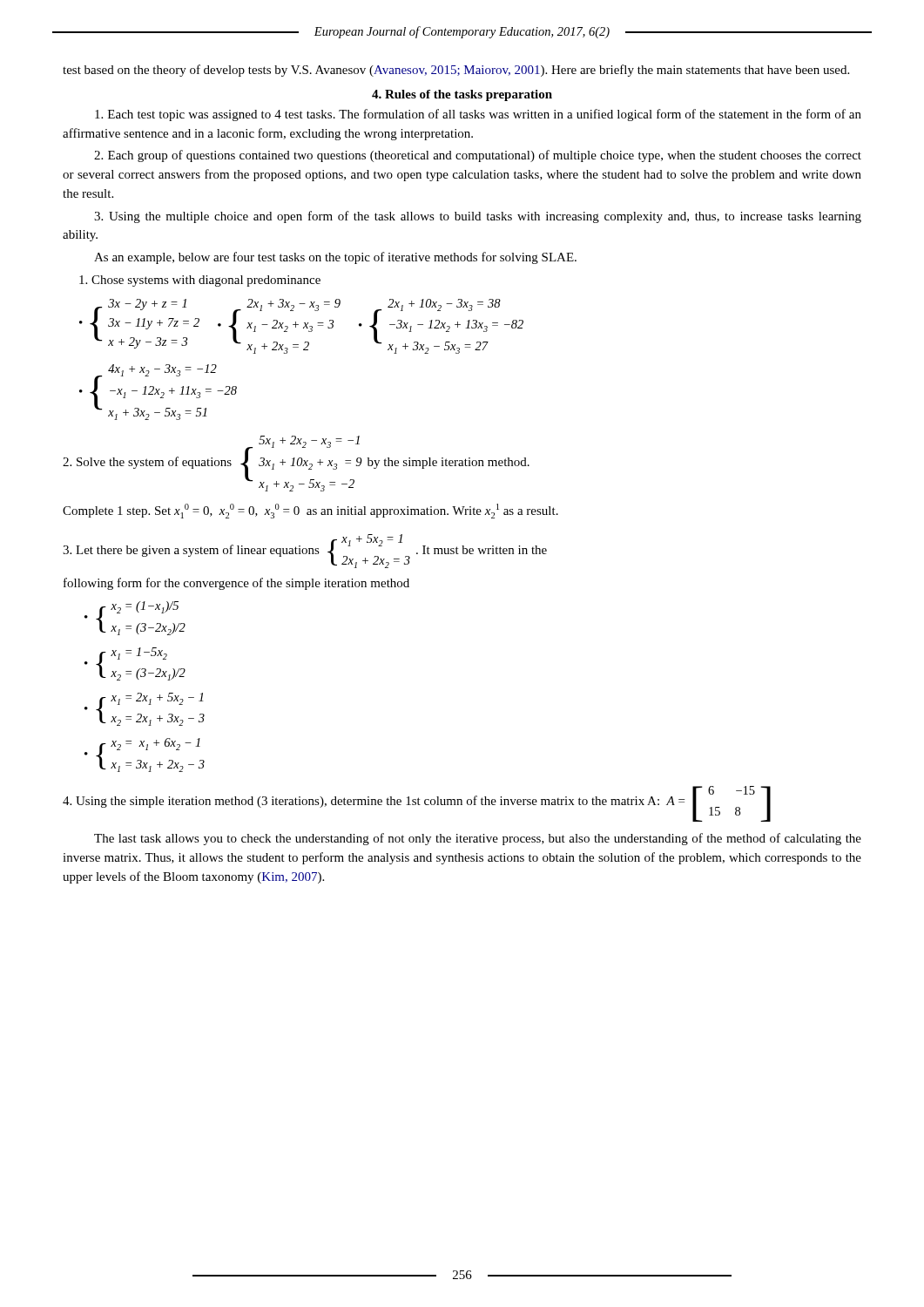
Task: Locate the text block that says "following form for the convergence of the"
Action: pos(236,583)
